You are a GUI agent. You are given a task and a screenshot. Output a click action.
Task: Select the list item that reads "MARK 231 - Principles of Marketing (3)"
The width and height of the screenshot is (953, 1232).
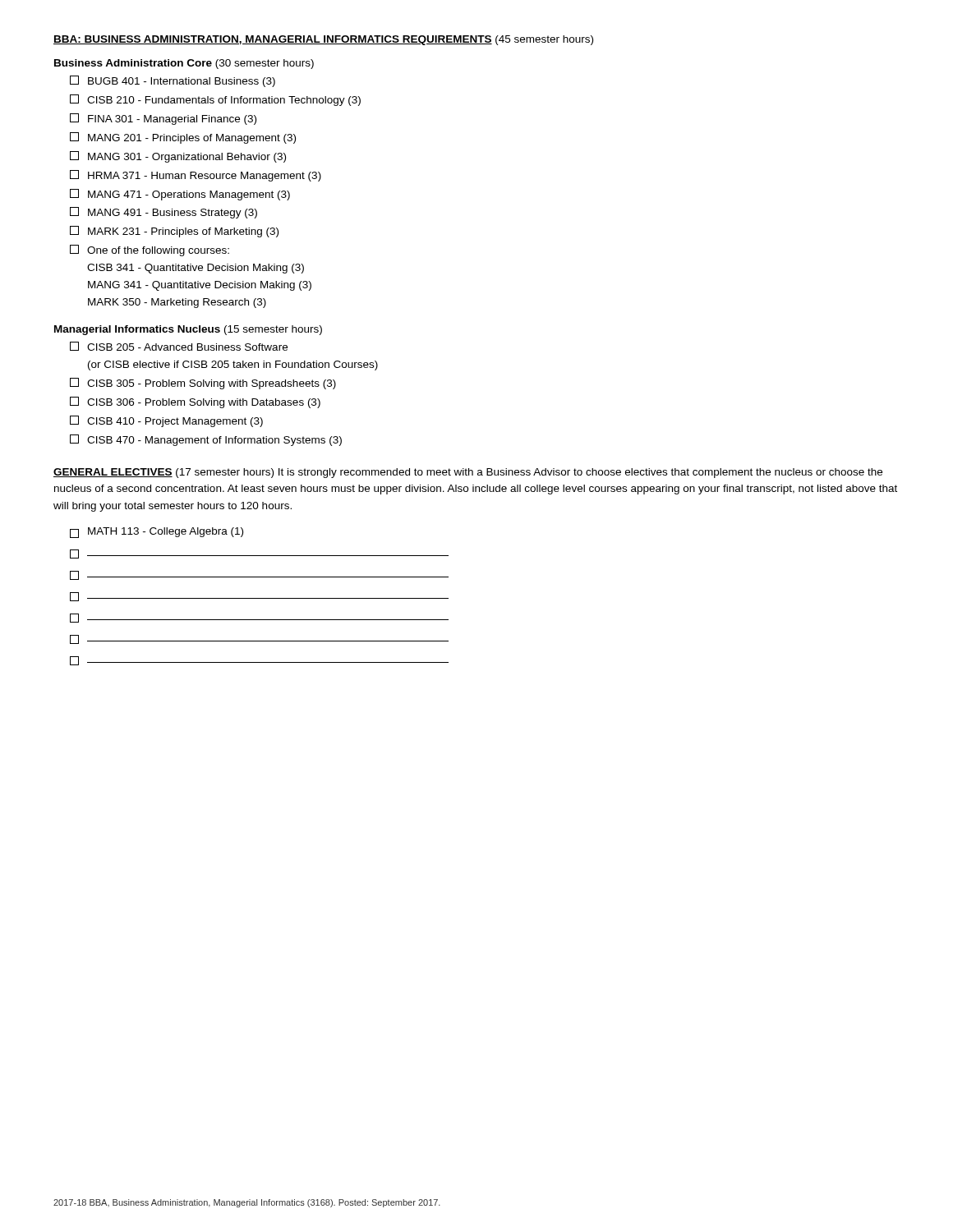pyautogui.click(x=174, y=232)
